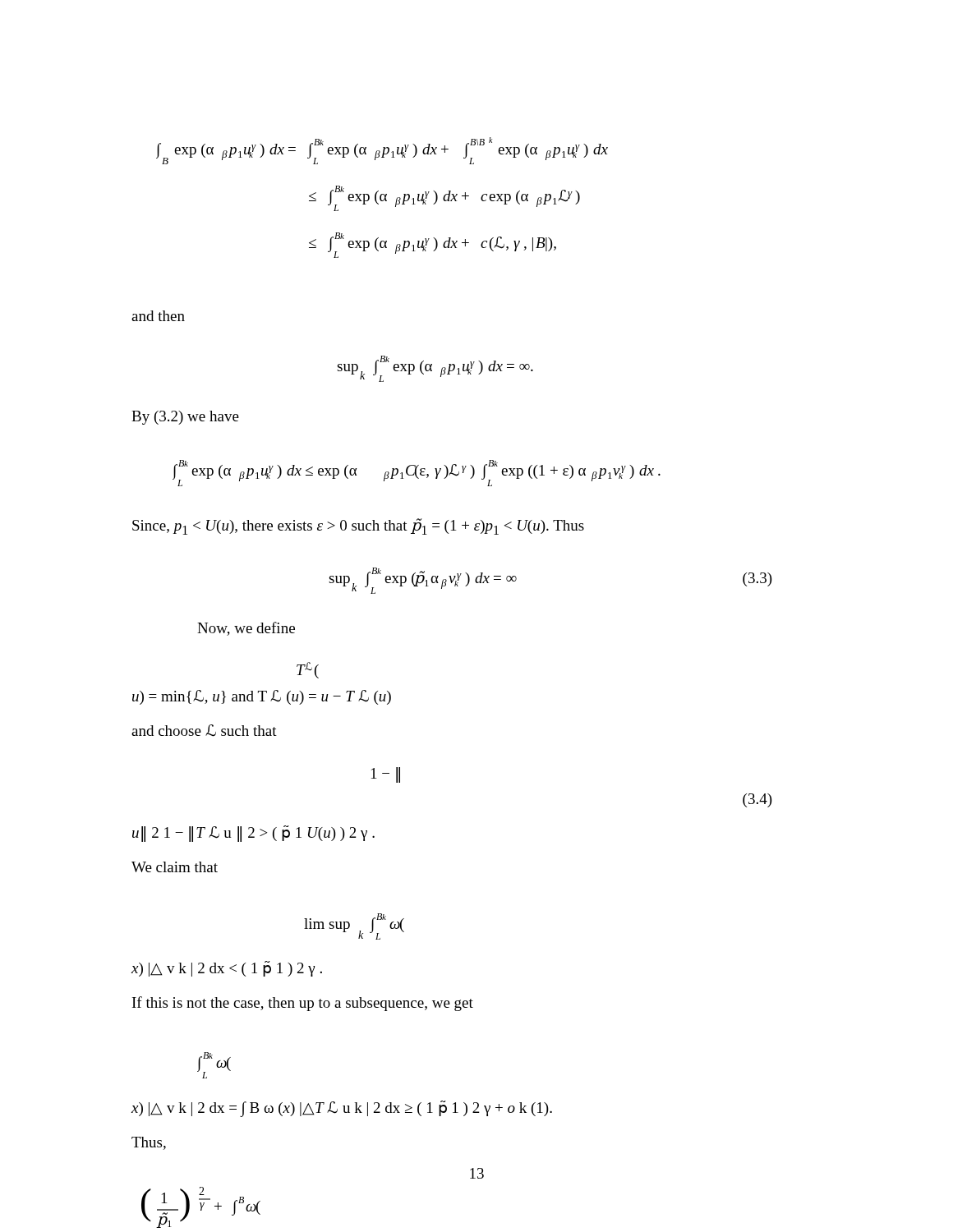Where is the formula that starts "∫ B k L exp (α β p"?
The height and width of the screenshot is (1232, 953).
tap(476, 471)
